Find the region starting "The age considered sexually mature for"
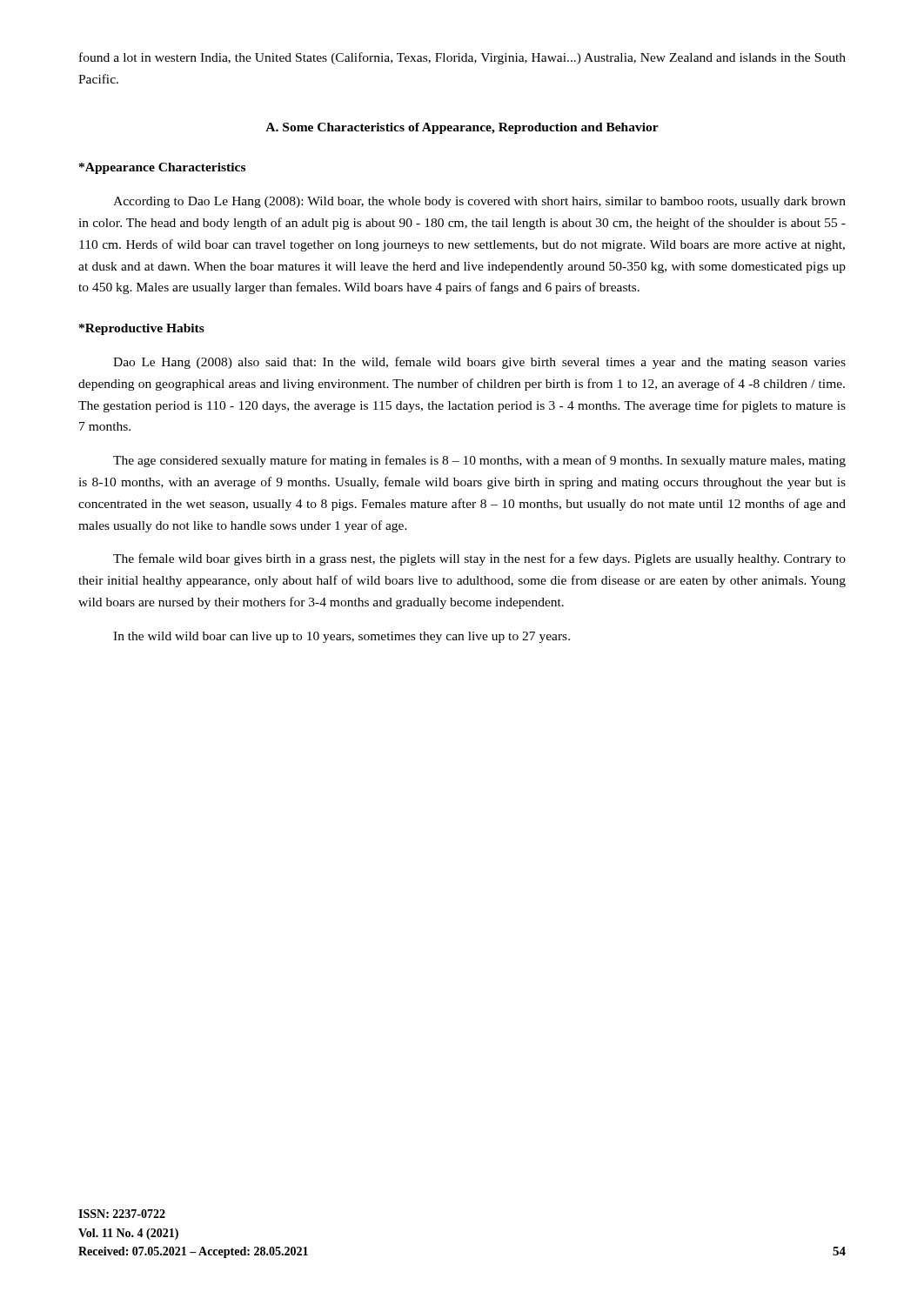 (x=462, y=492)
